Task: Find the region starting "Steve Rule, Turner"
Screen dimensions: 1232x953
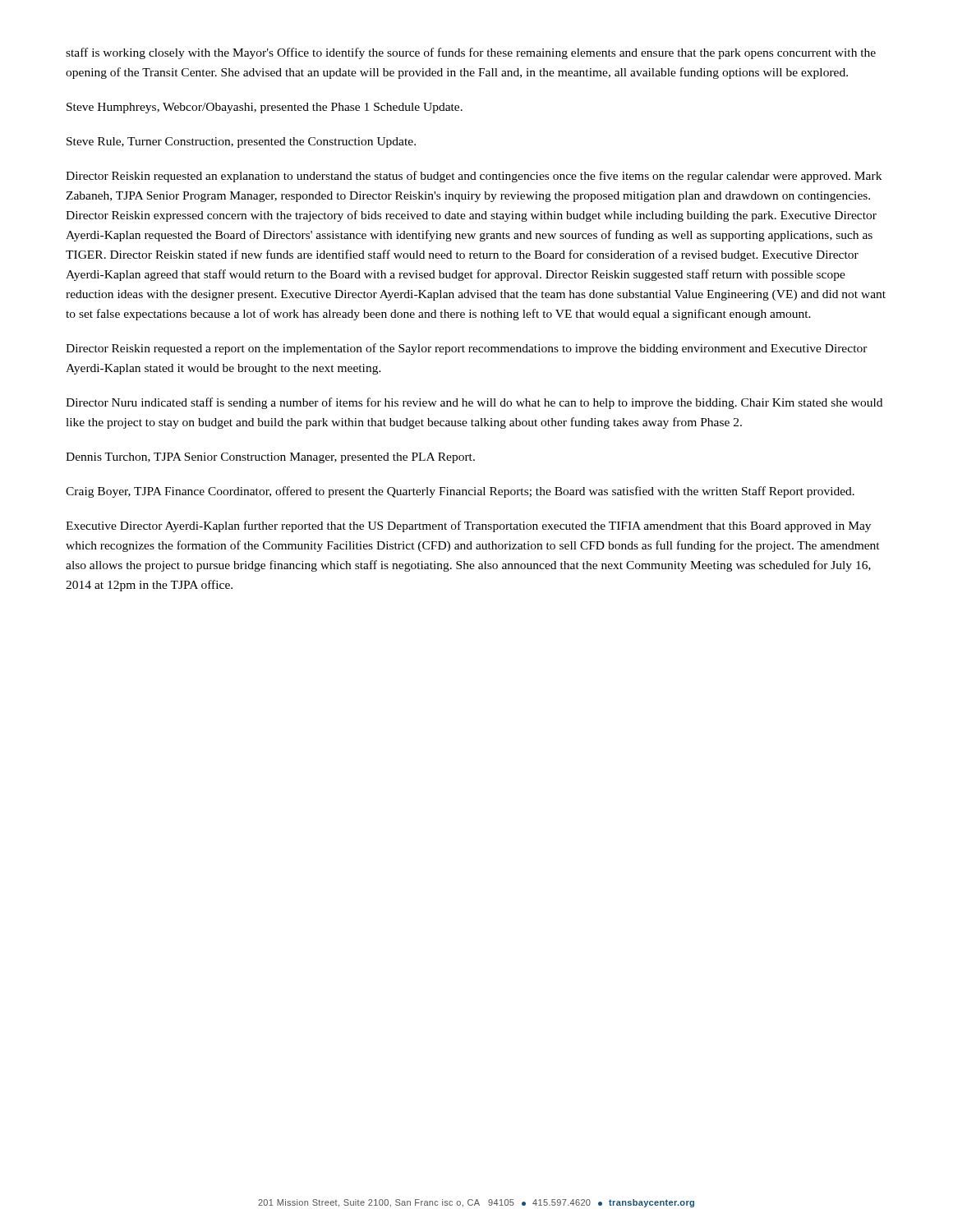Action: 241,141
